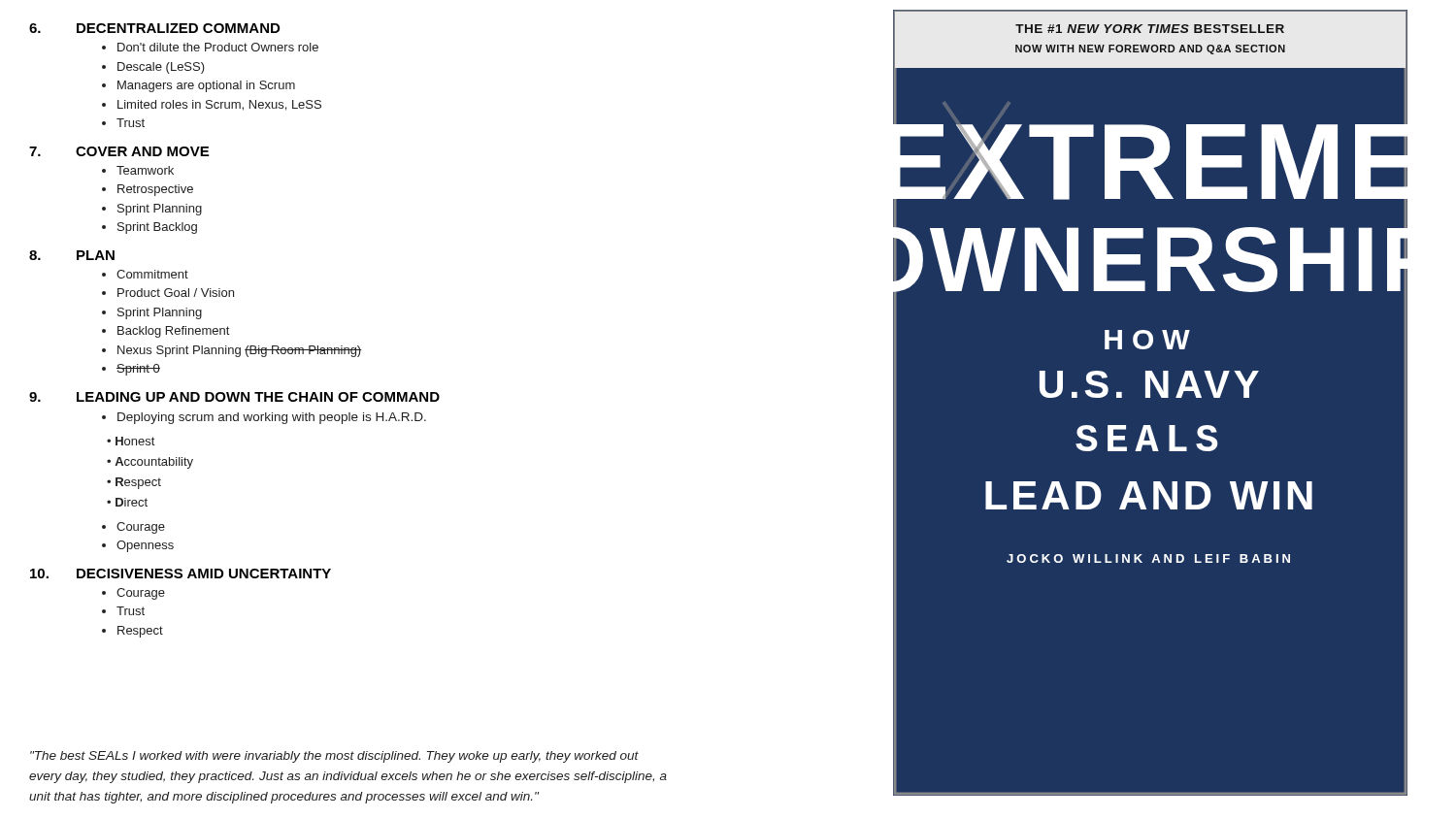The image size is (1456, 819).
Task: Select the list item that says "Sprint 0"
Action: pyautogui.click(x=138, y=368)
